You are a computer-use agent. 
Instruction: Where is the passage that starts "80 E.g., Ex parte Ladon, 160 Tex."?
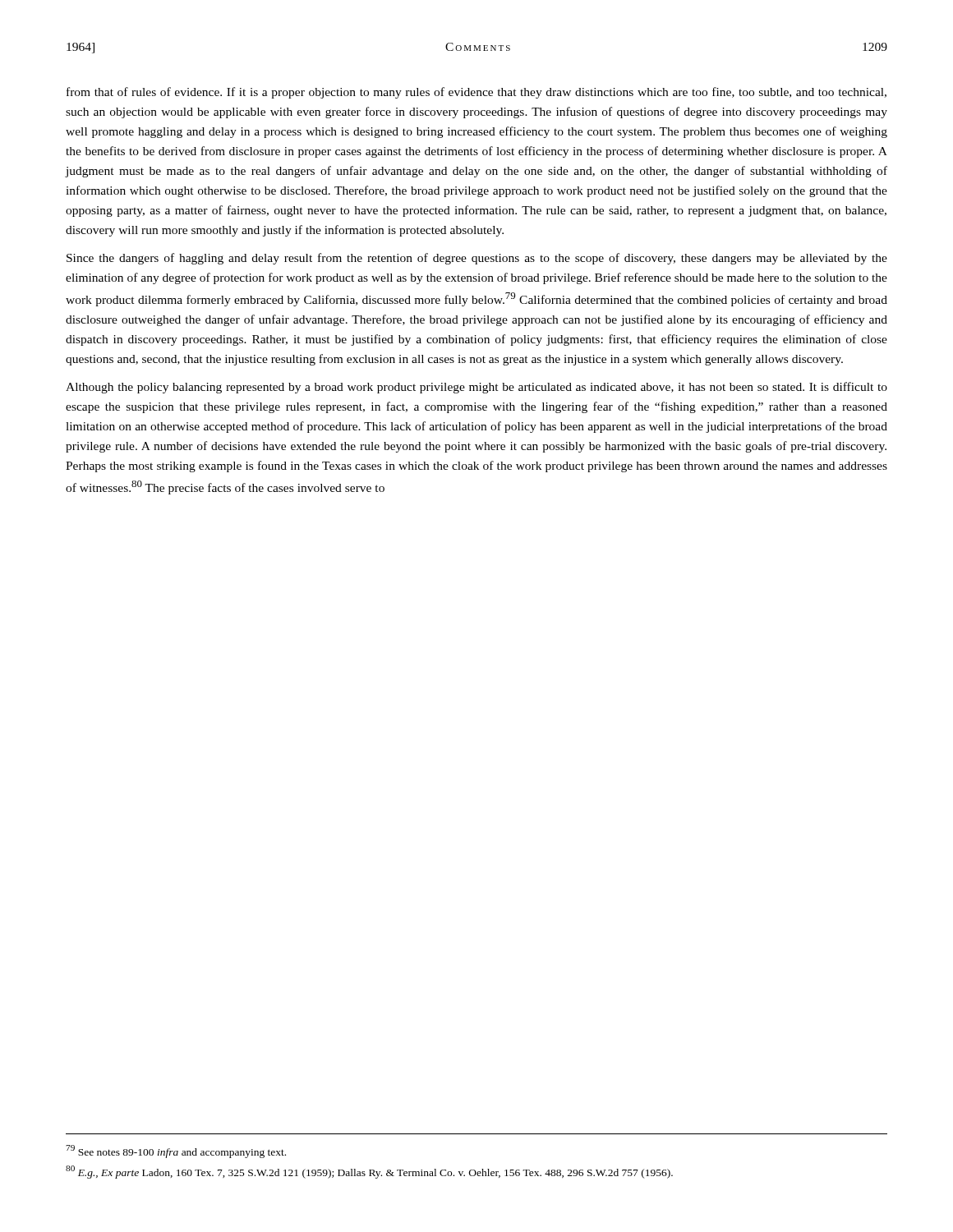point(370,1171)
